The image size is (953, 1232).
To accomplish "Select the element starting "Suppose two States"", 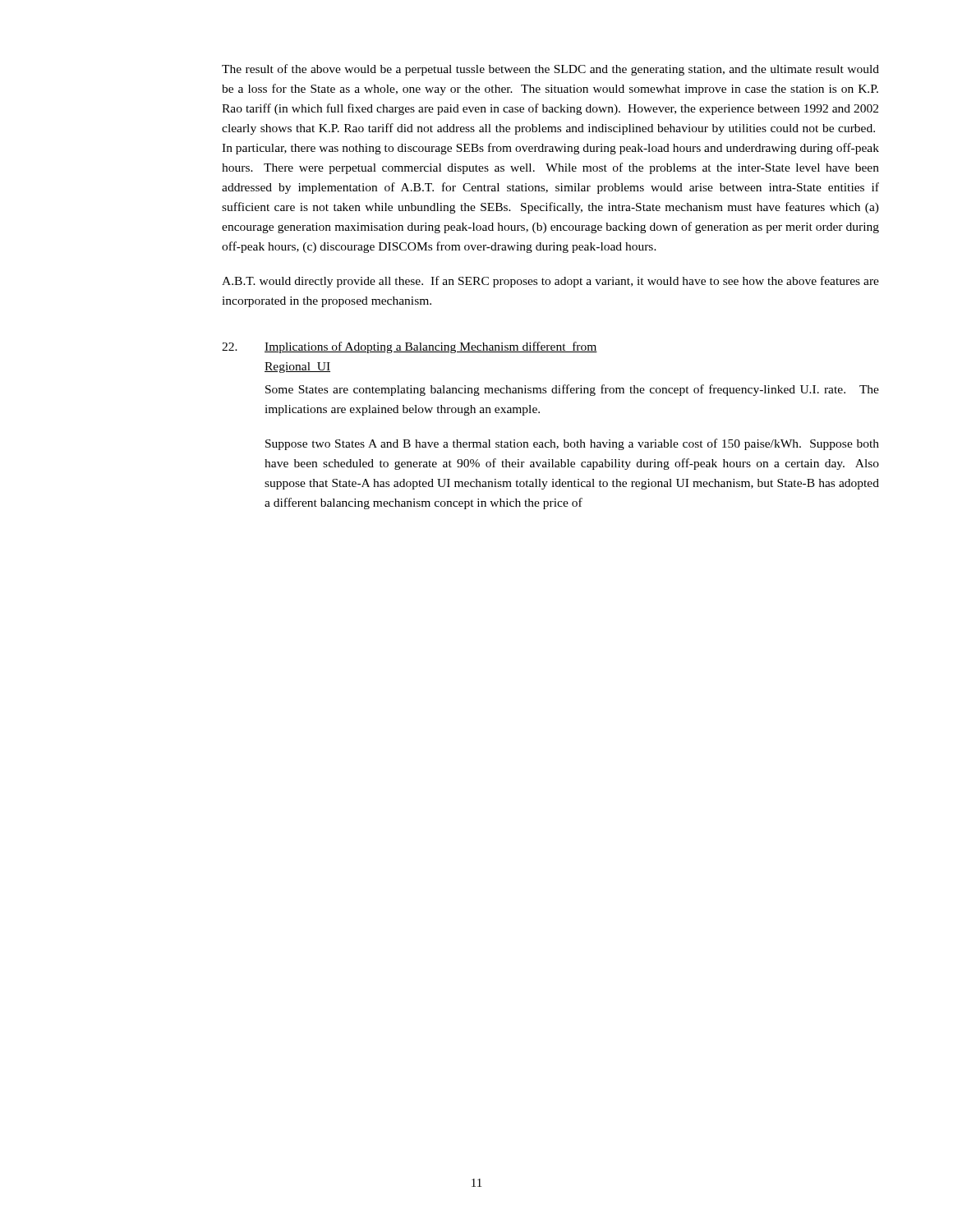I will point(572,473).
